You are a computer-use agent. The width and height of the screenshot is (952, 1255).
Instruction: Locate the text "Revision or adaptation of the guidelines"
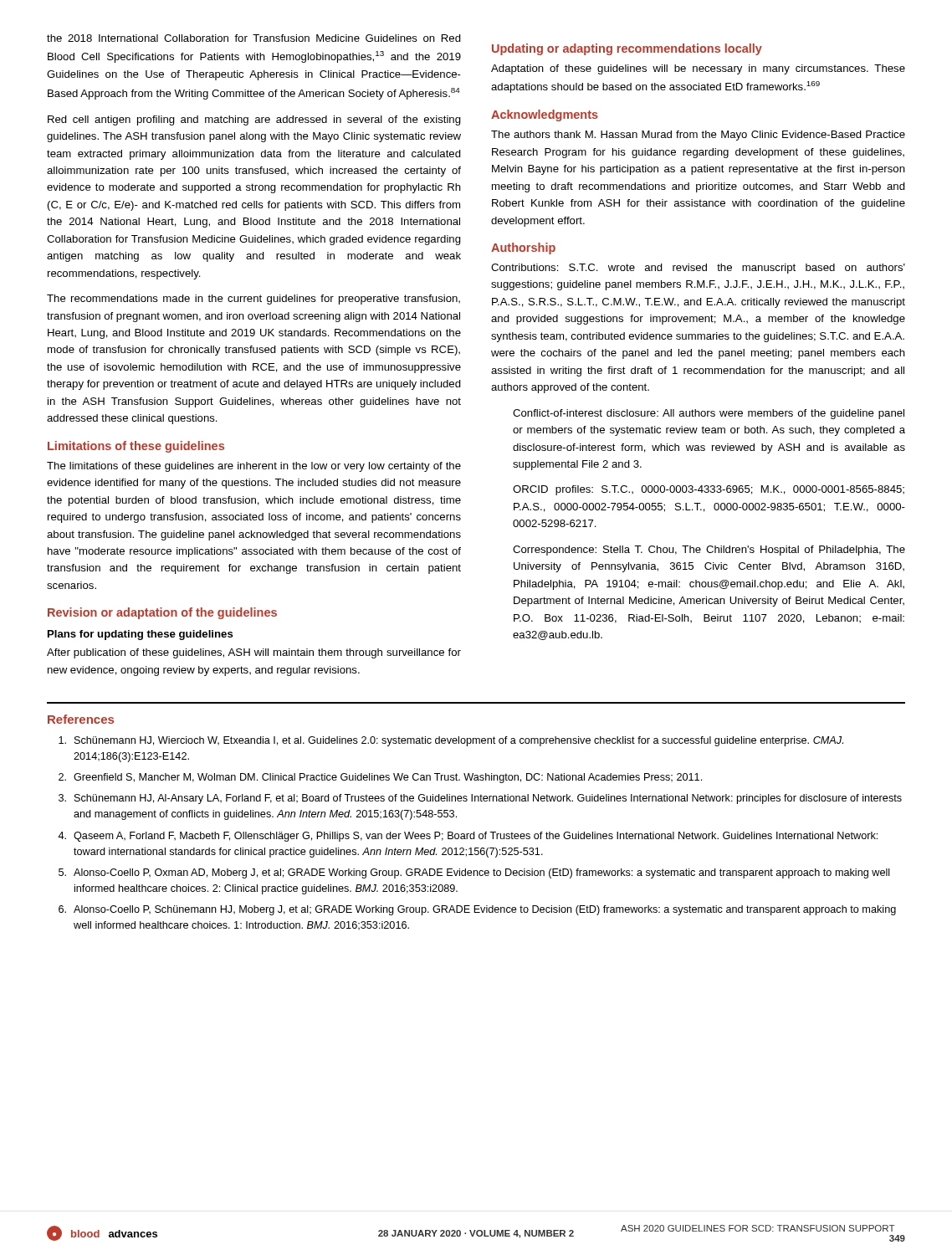tap(254, 613)
